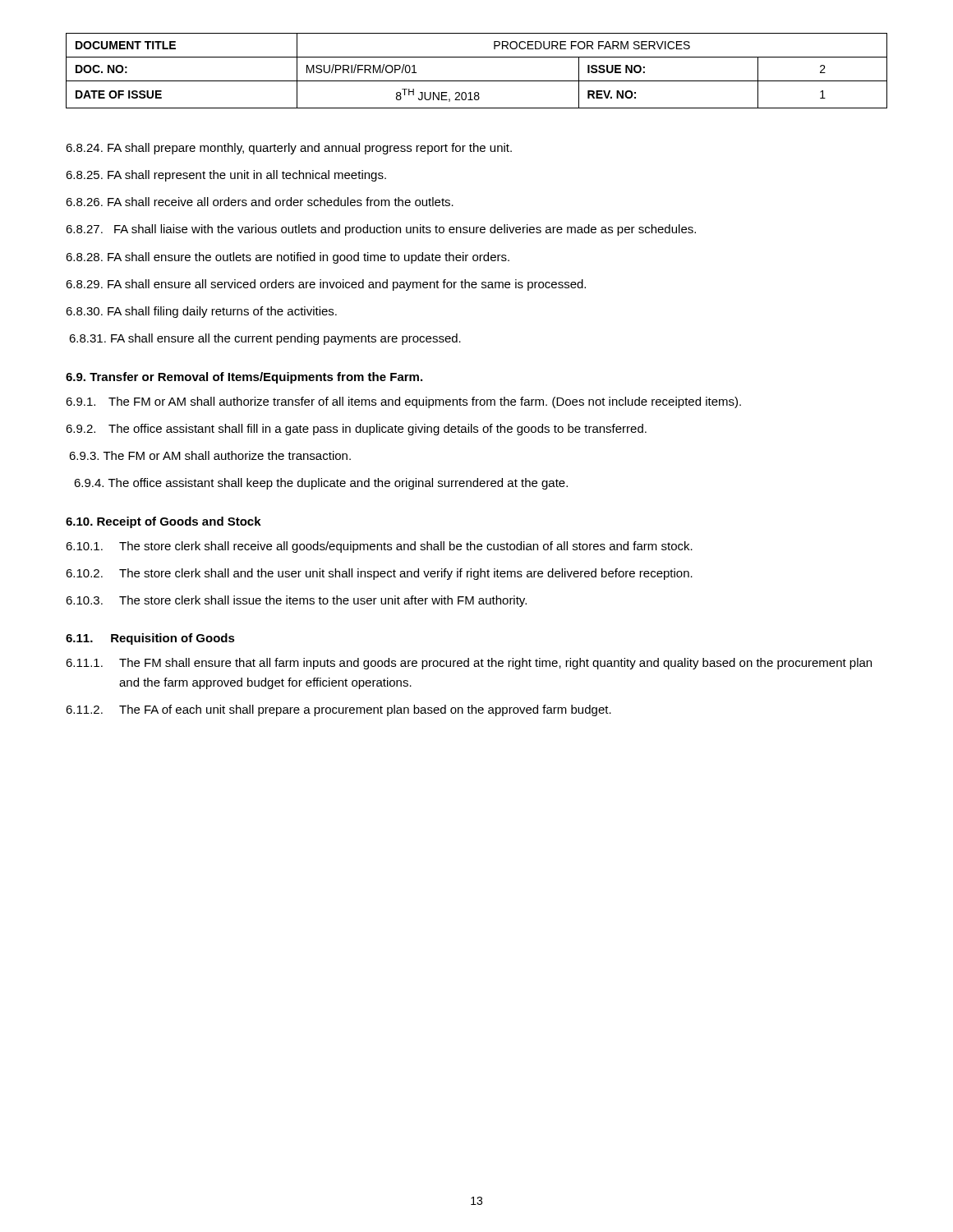Point to the text block starting "6.10.3. The store clerk"
This screenshot has width=953, height=1232.
[476, 600]
